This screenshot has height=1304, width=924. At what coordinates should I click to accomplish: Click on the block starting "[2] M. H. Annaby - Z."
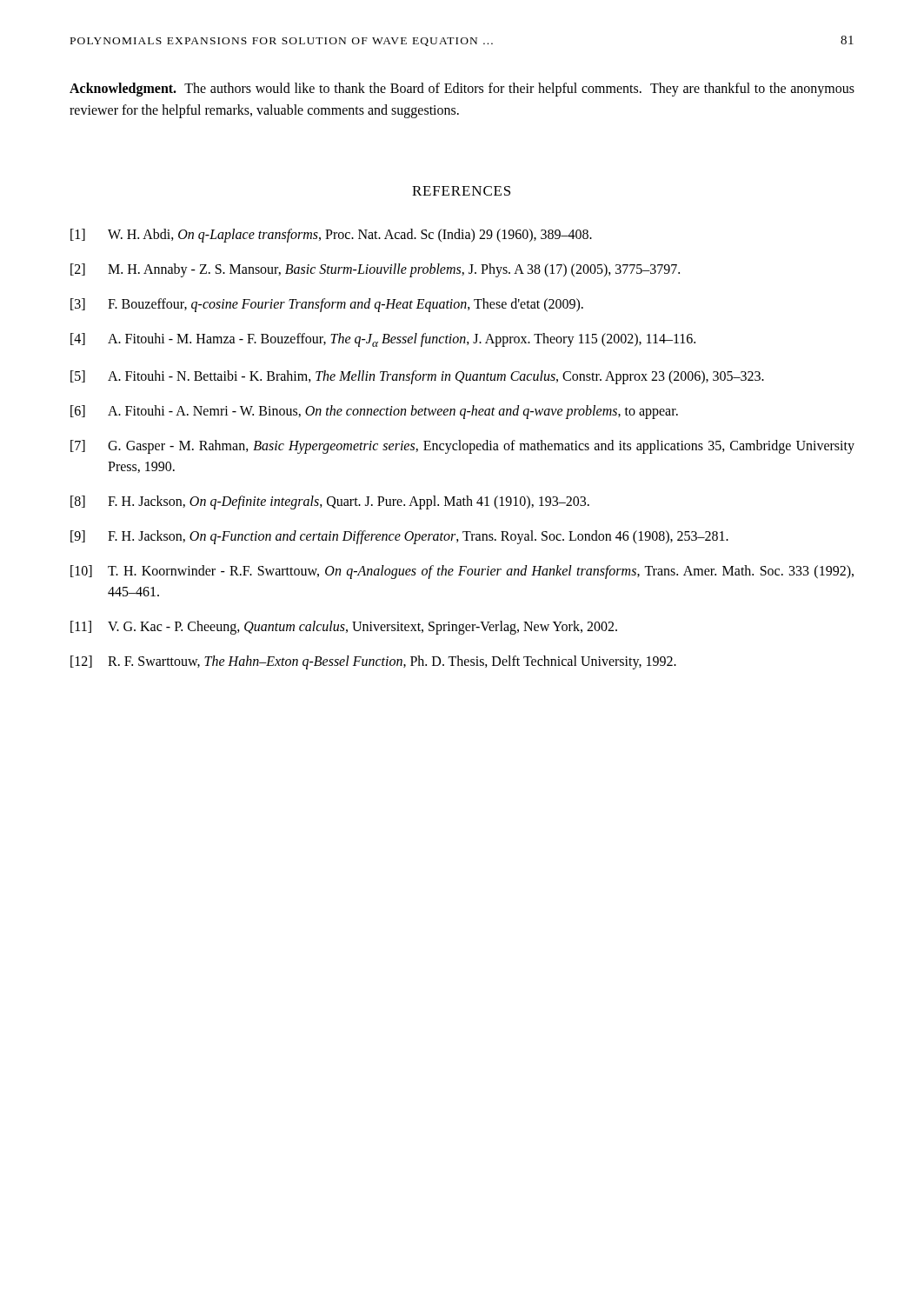click(462, 269)
